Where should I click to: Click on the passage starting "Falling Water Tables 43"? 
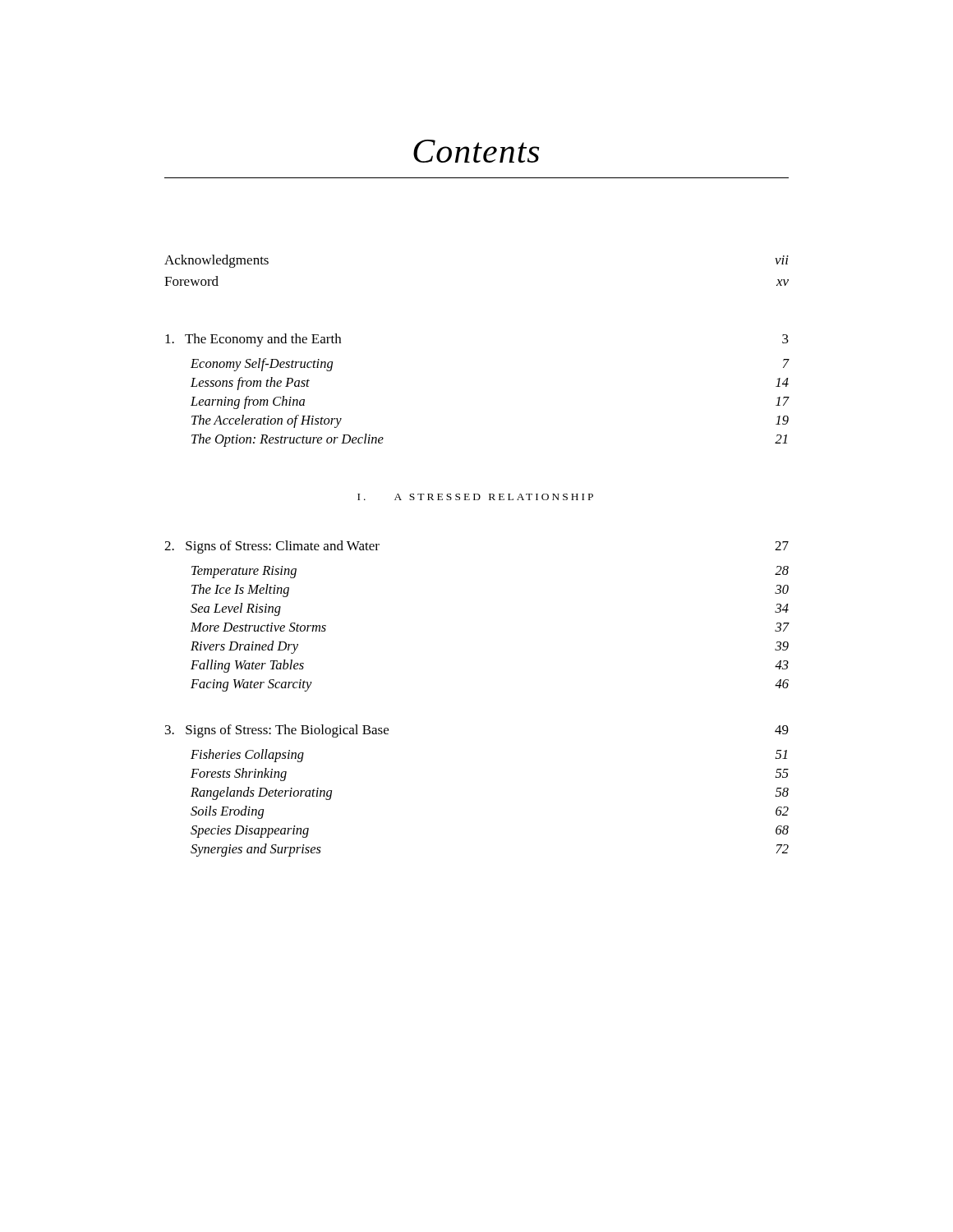coord(243,666)
